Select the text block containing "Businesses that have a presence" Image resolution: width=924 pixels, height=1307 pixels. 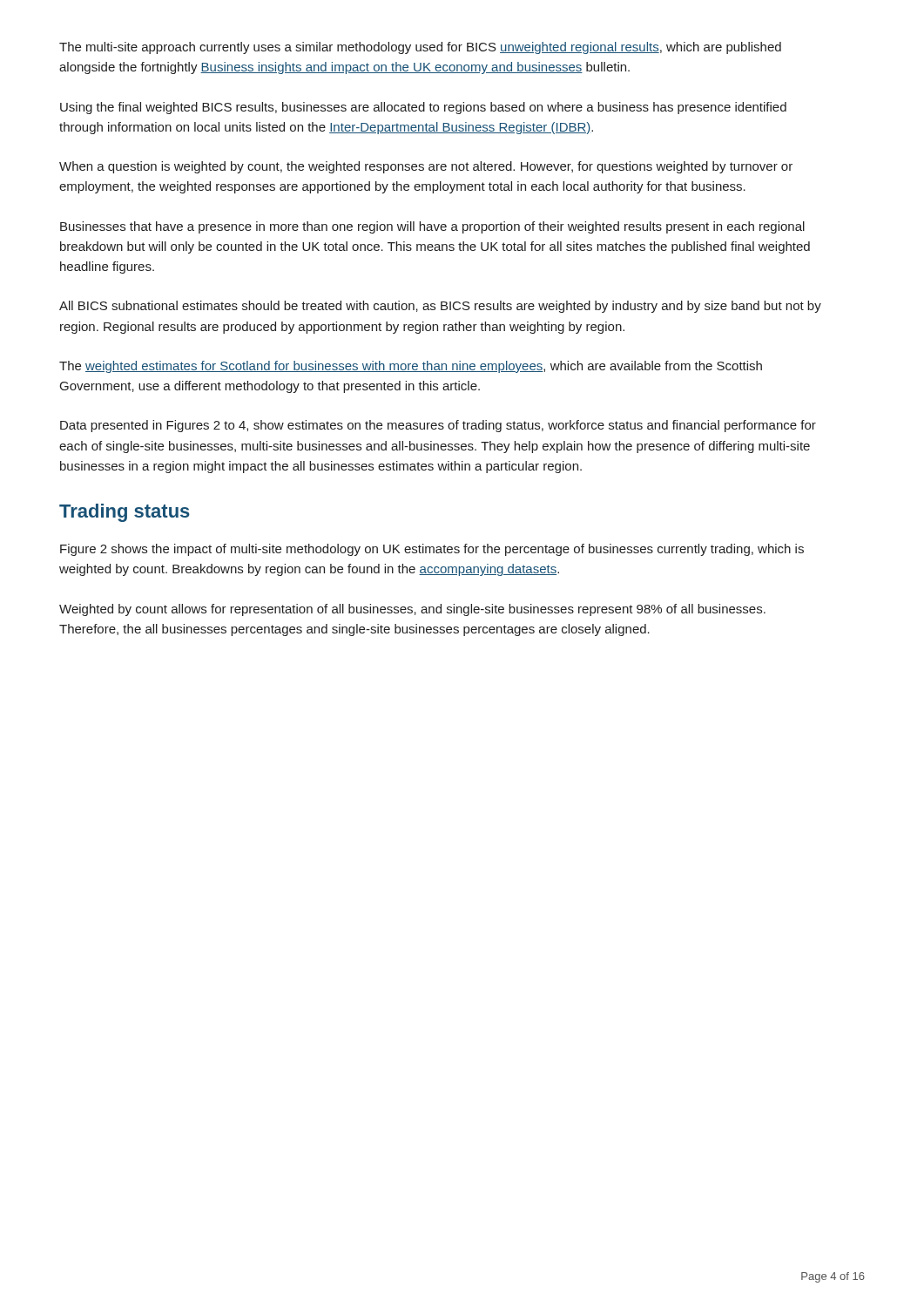tap(442, 246)
